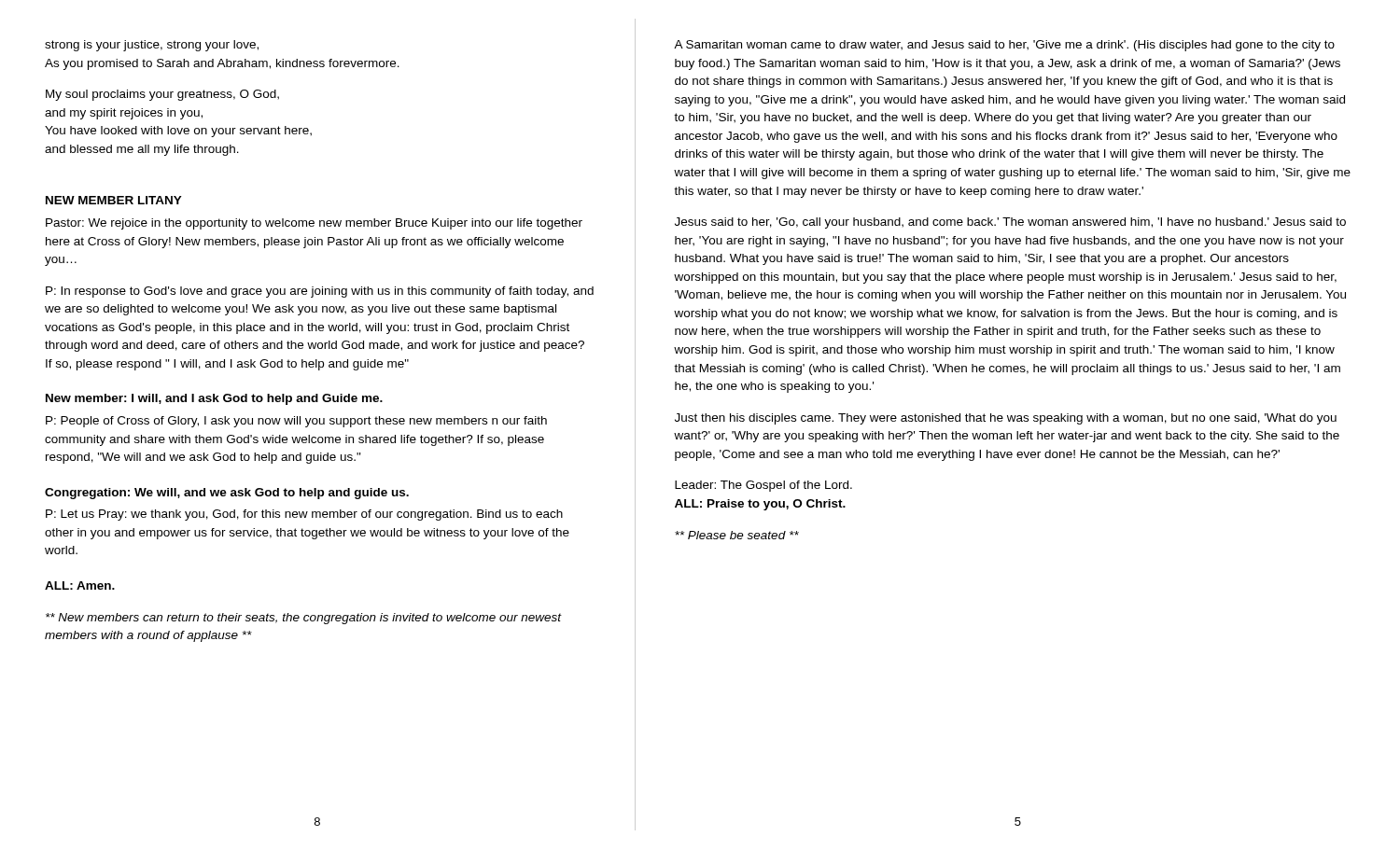Screen dimensions: 850x1400
Task: Point to the region starting "Congregation: We will, and we ask"
Action: click(x=227, y=492)
